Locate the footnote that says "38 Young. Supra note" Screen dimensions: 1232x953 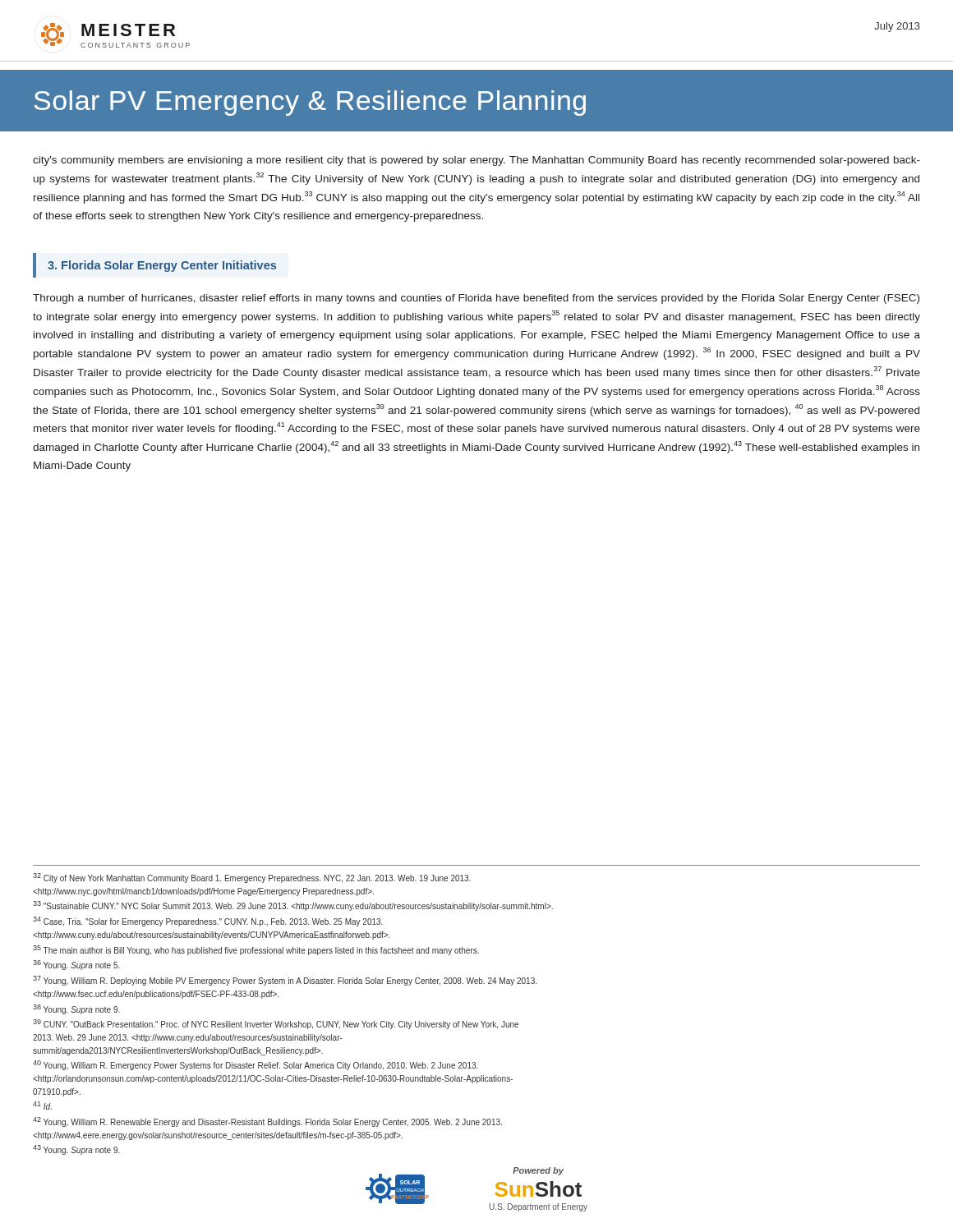pos(77,1008)
